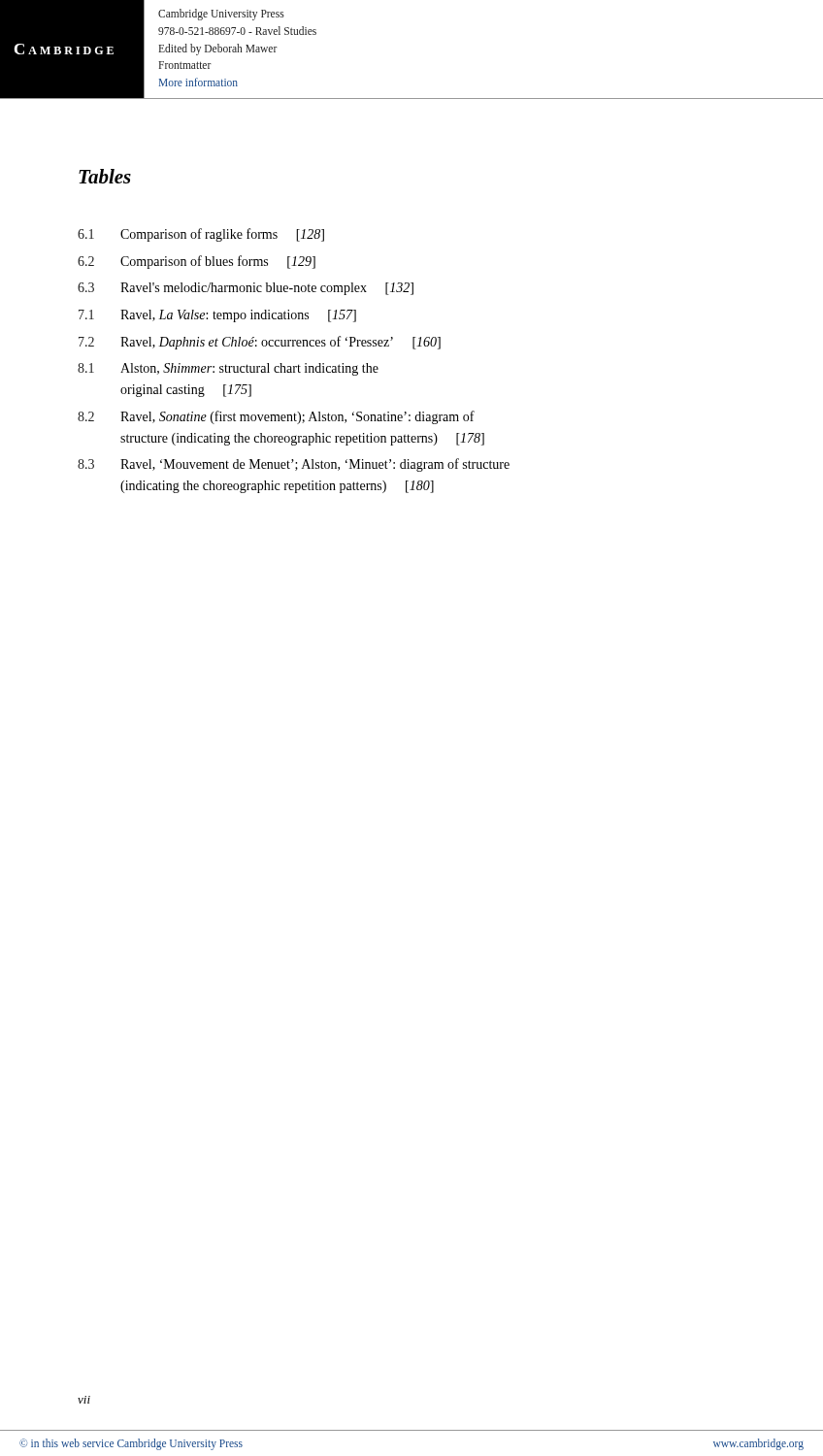Locate the list item containing "6.3 Ravel's melodic/harmonic blue-note"
The height and width of the screenshot is (1456, 823).
tap(398, 289)
